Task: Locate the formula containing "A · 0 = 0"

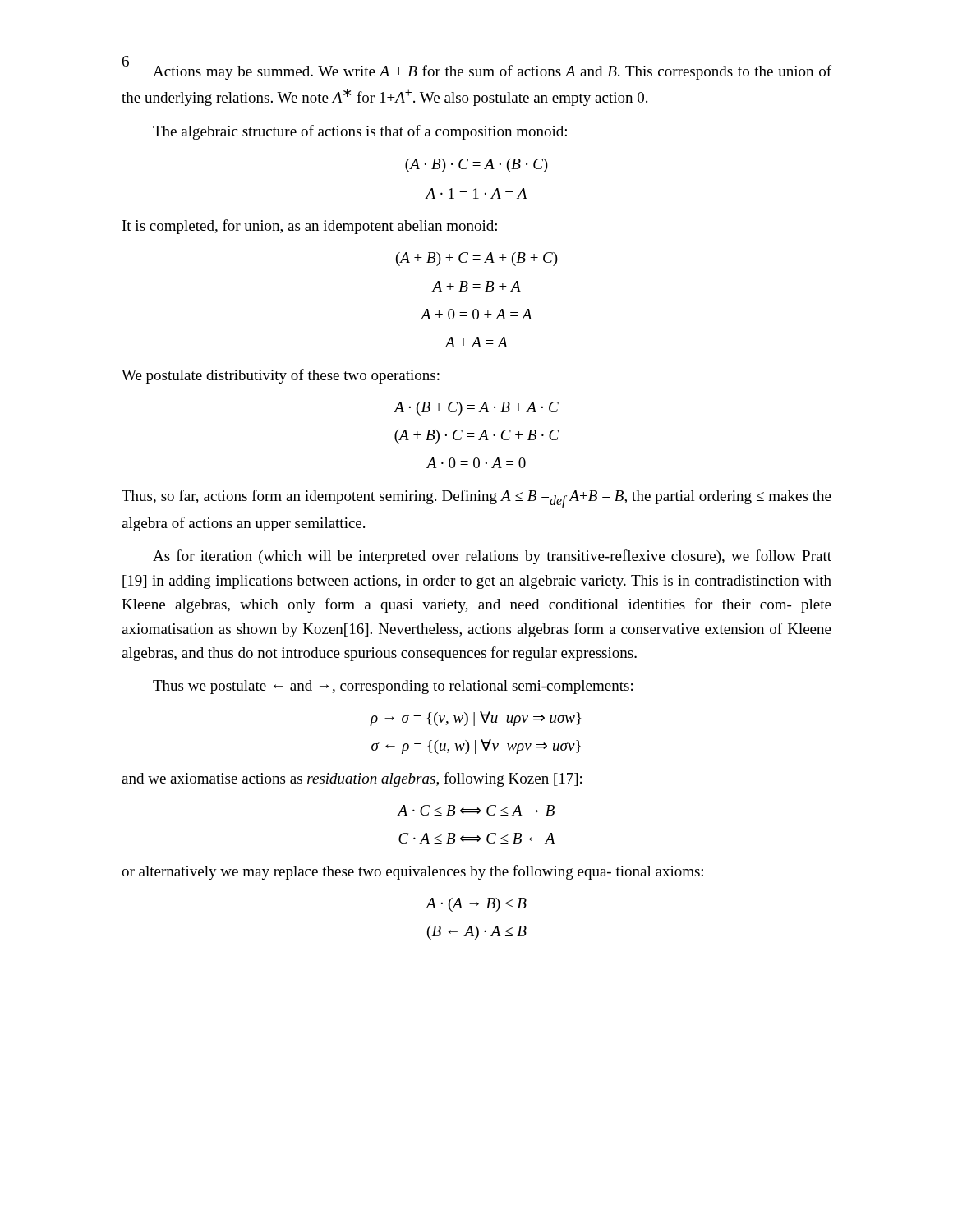Action: click(476, 463)
